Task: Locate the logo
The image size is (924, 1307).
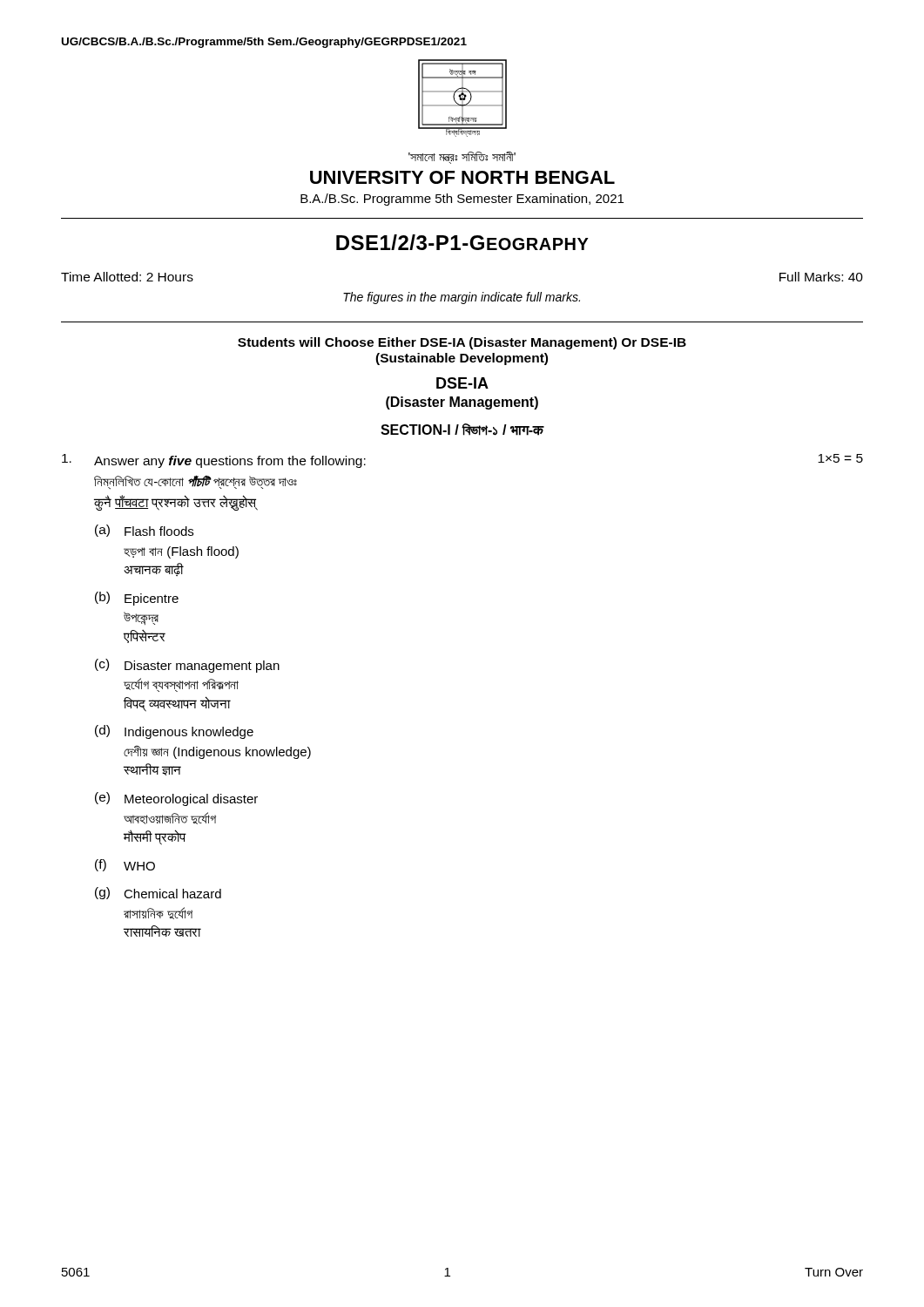Action: (462, 102)
